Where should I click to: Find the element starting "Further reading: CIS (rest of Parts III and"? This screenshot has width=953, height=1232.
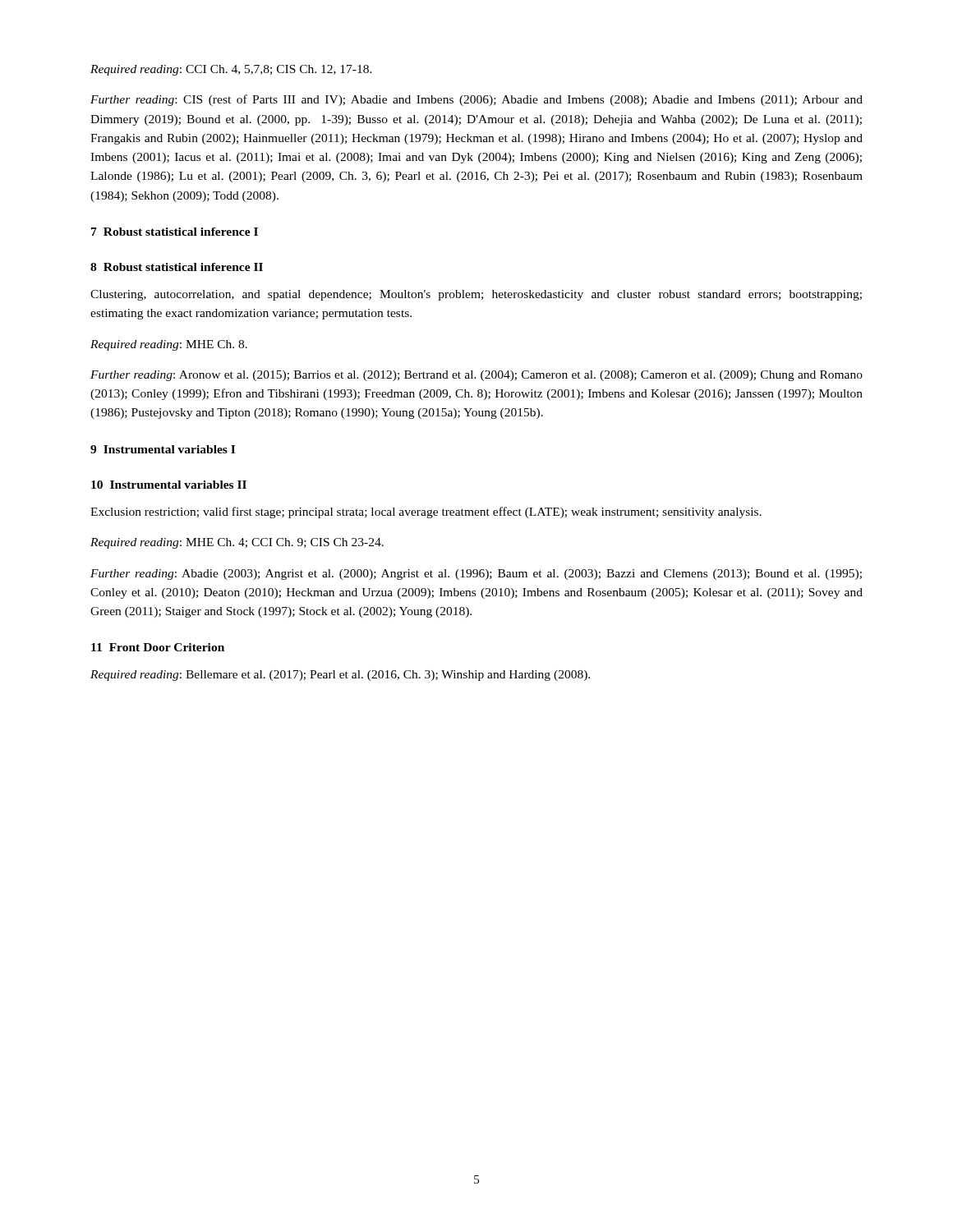[x=476, y=147]
